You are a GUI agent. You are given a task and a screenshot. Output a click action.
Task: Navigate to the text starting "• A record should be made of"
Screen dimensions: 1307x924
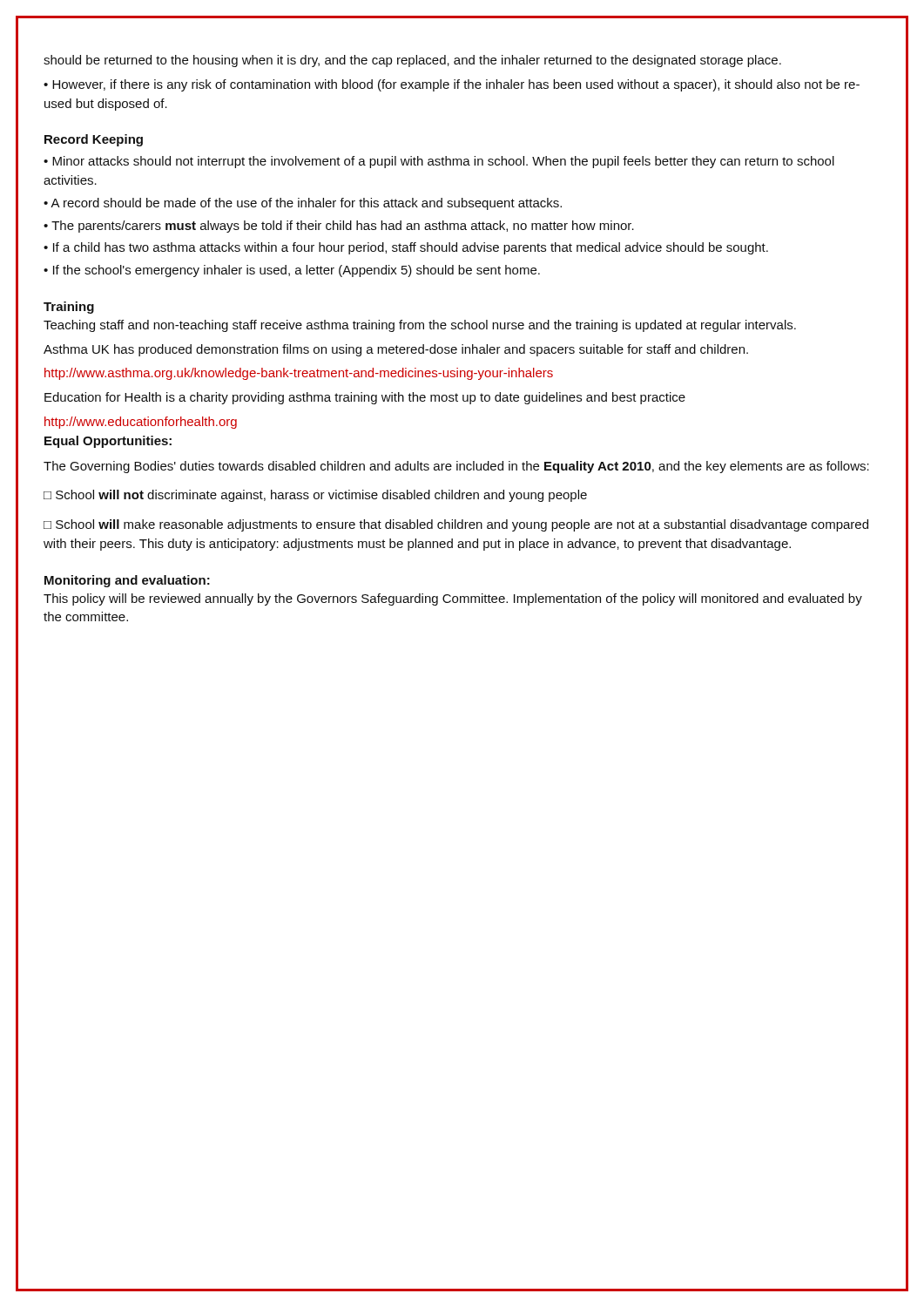click(303, 202)
